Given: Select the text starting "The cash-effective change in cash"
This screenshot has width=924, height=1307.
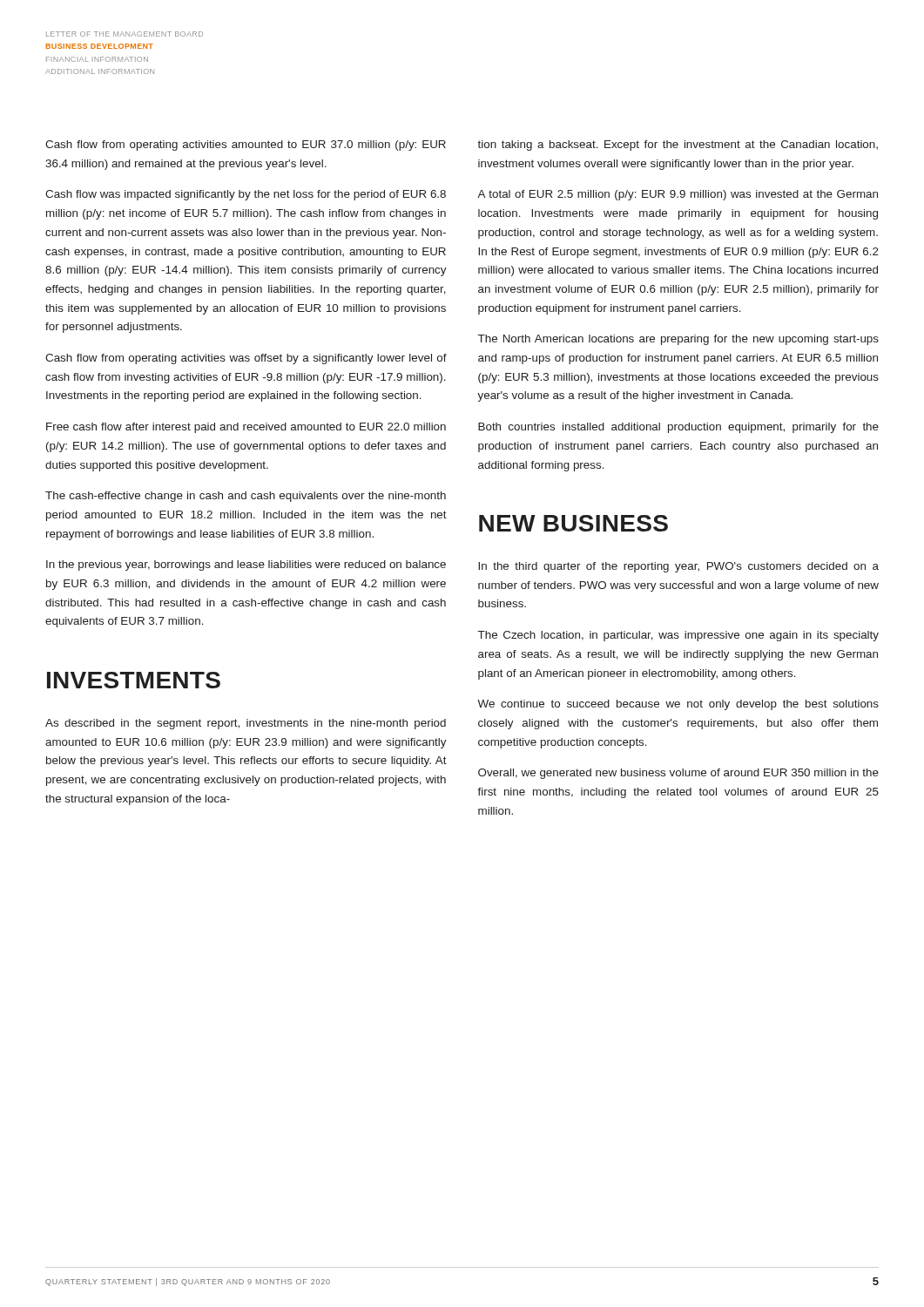Looking at the screenshot, I should 246,515.
